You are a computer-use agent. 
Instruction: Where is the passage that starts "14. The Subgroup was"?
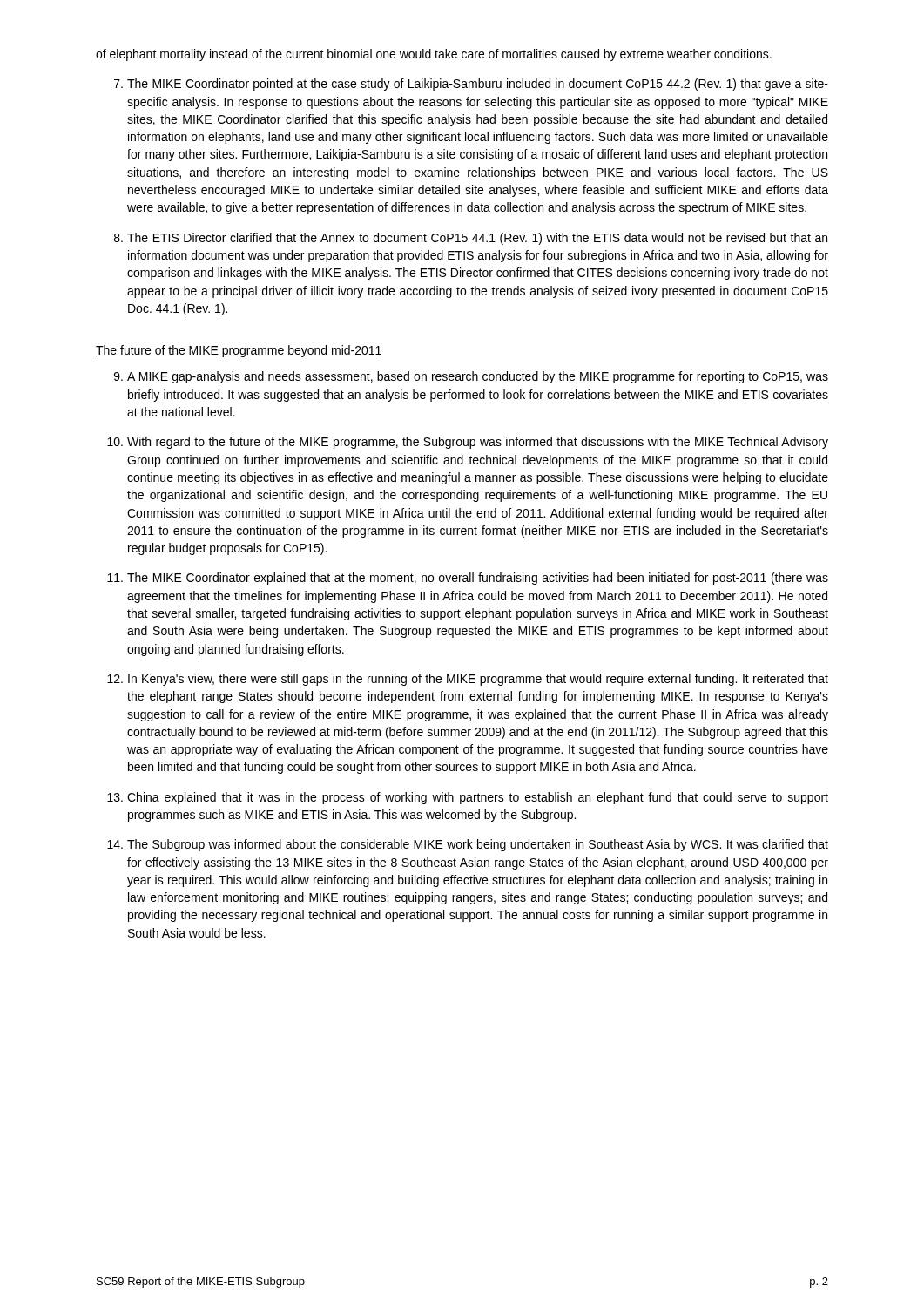point(462,889)
